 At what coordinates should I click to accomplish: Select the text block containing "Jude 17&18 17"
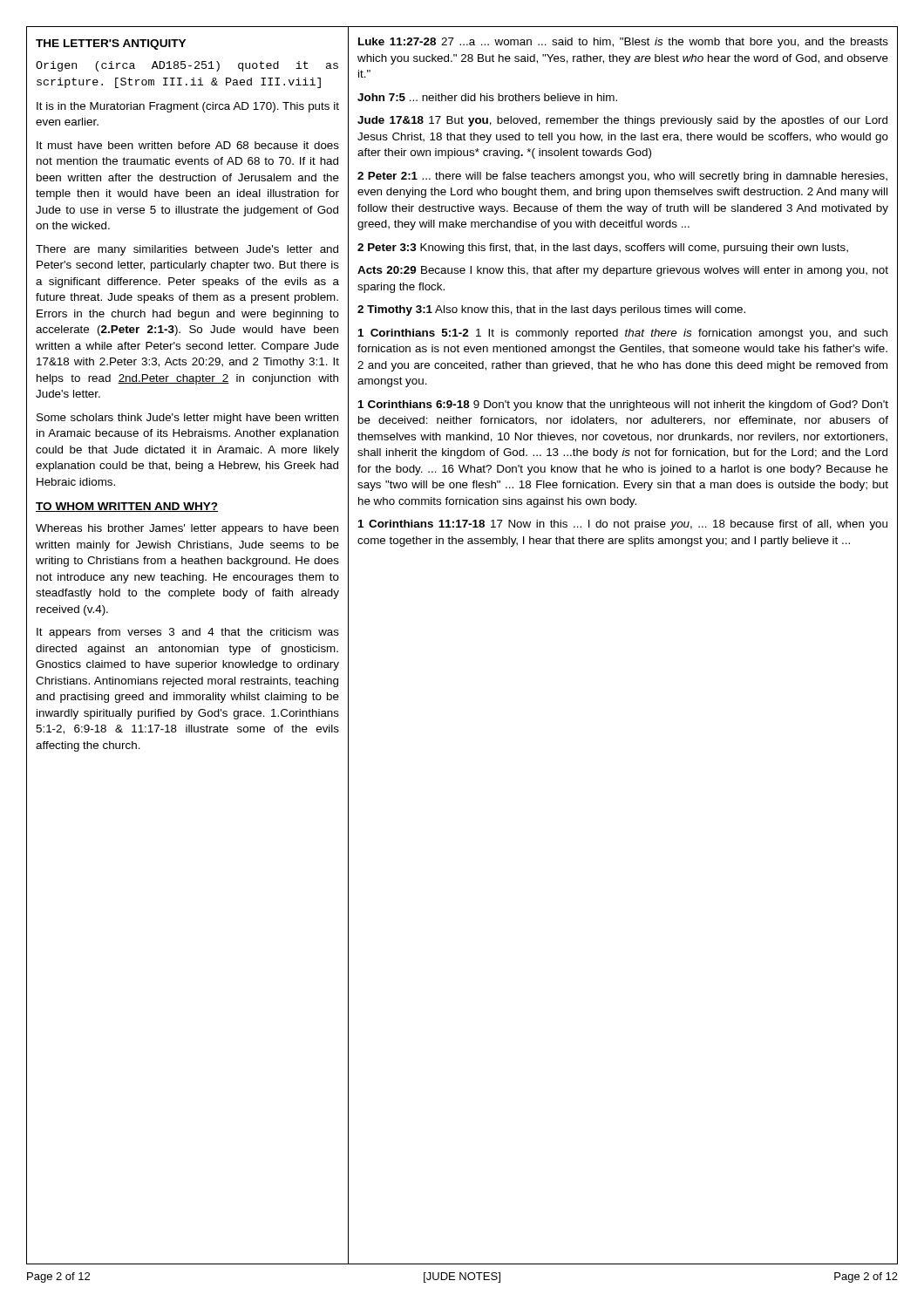(x=623, y=137)
